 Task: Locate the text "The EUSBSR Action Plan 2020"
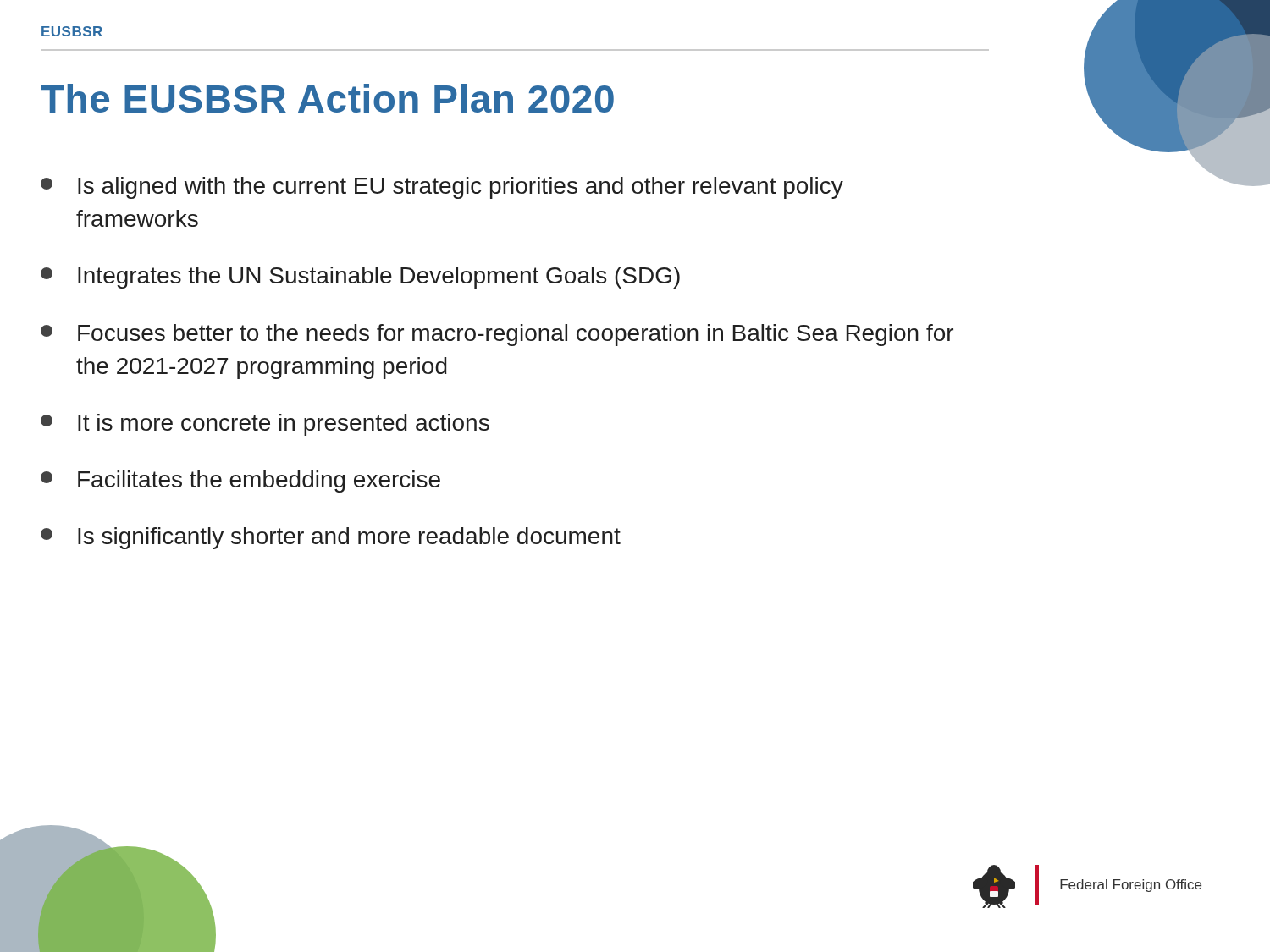point(328,99)
